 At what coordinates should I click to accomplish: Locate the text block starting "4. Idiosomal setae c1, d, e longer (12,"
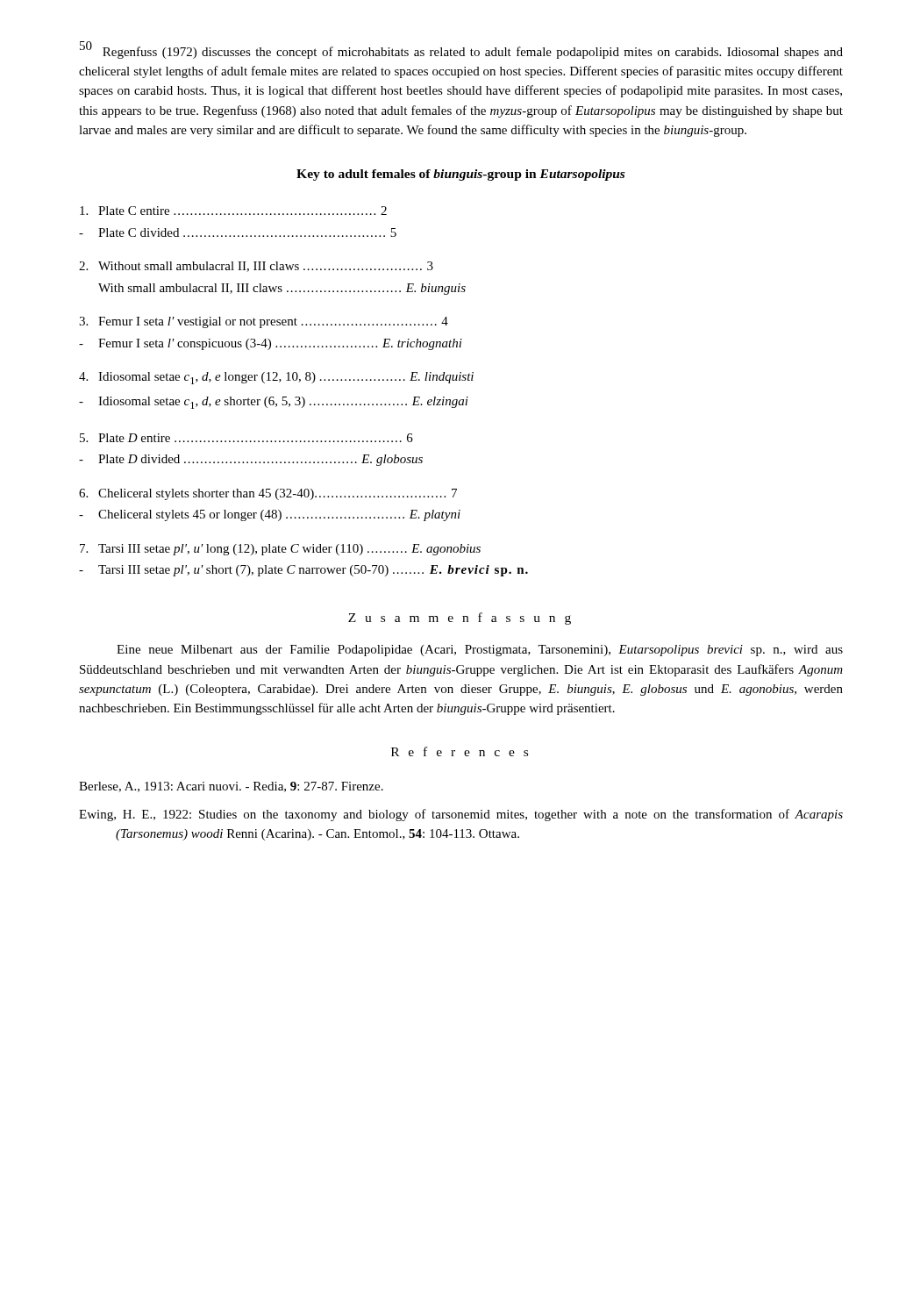pyautogui.click(x=461, y=391)
